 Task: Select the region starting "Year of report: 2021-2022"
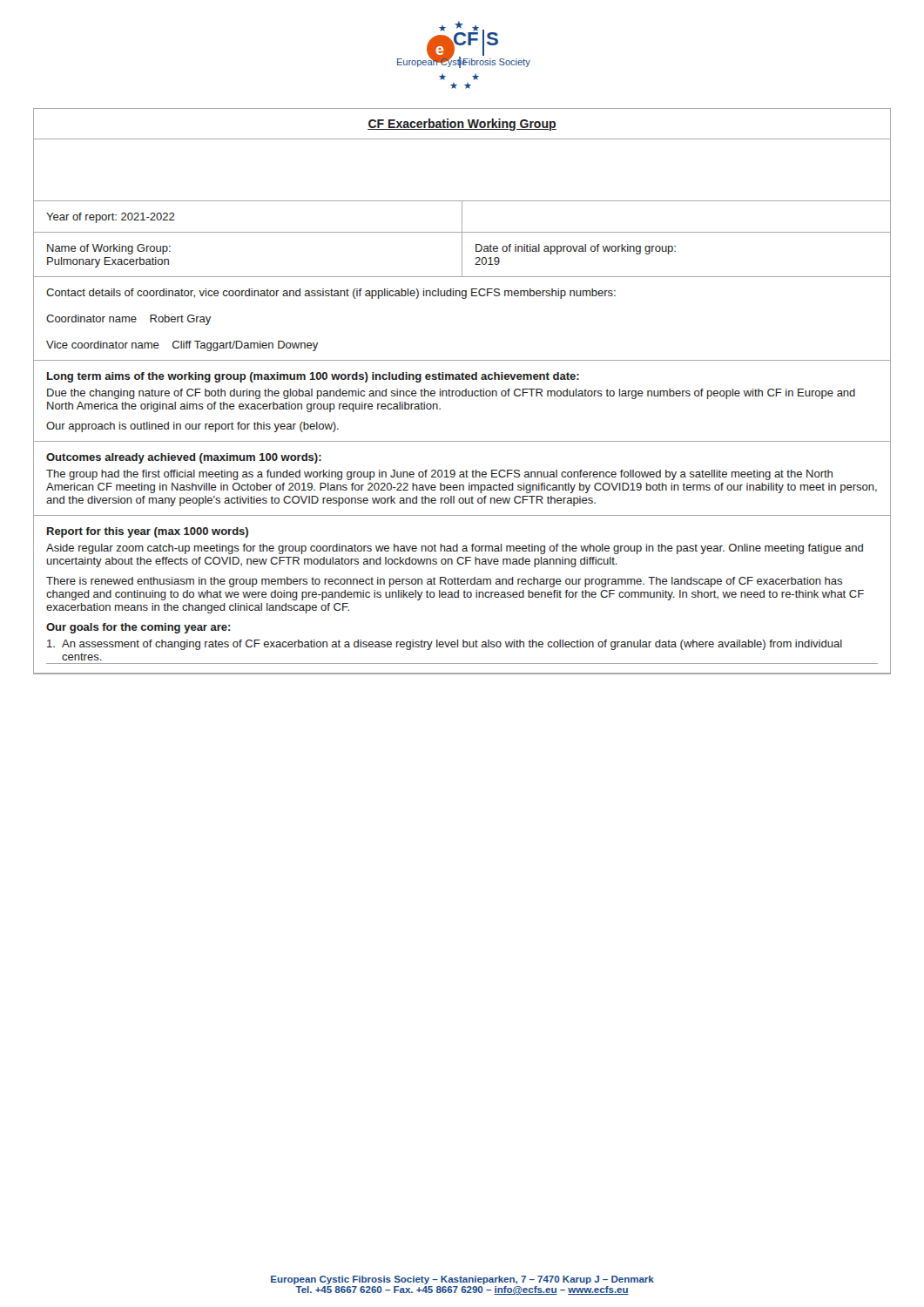coord(110,217)
